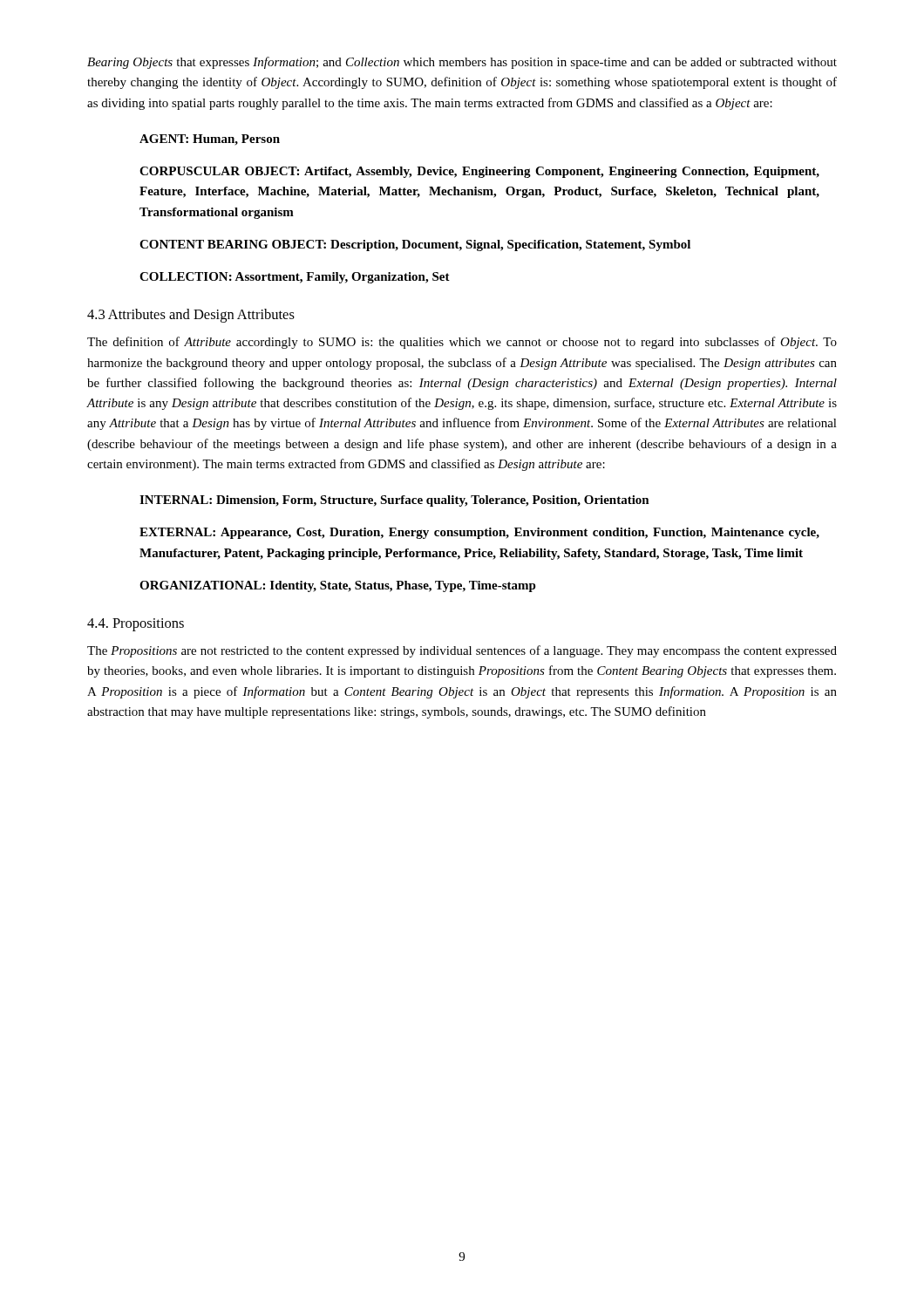Navigate to the text block starting "CORPUSCULAR OBJECT: Artifact, Assembly,"
This screenshot has height=1308, width=924.
[479, 191]
